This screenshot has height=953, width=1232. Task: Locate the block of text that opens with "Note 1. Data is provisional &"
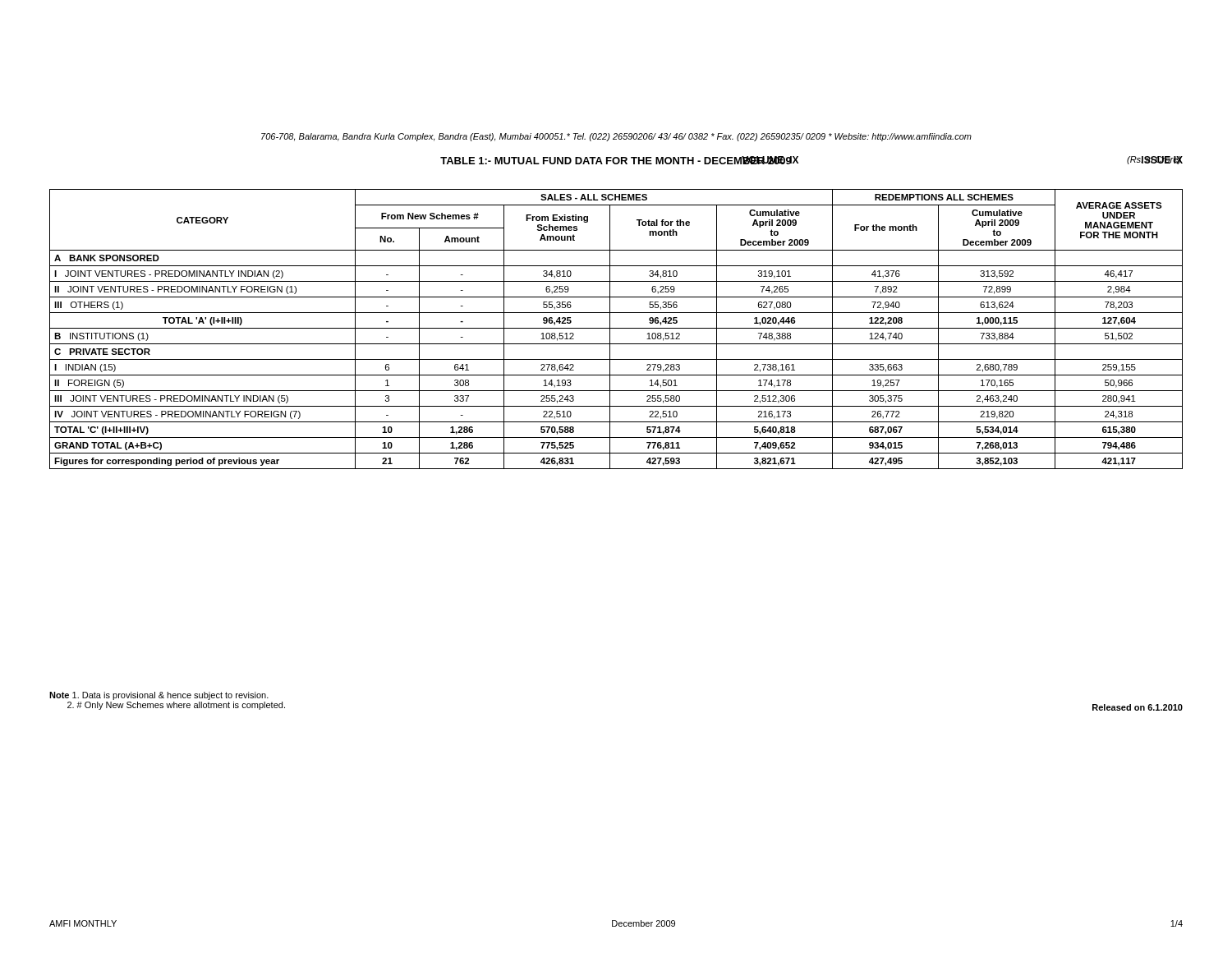click(168, 700)
